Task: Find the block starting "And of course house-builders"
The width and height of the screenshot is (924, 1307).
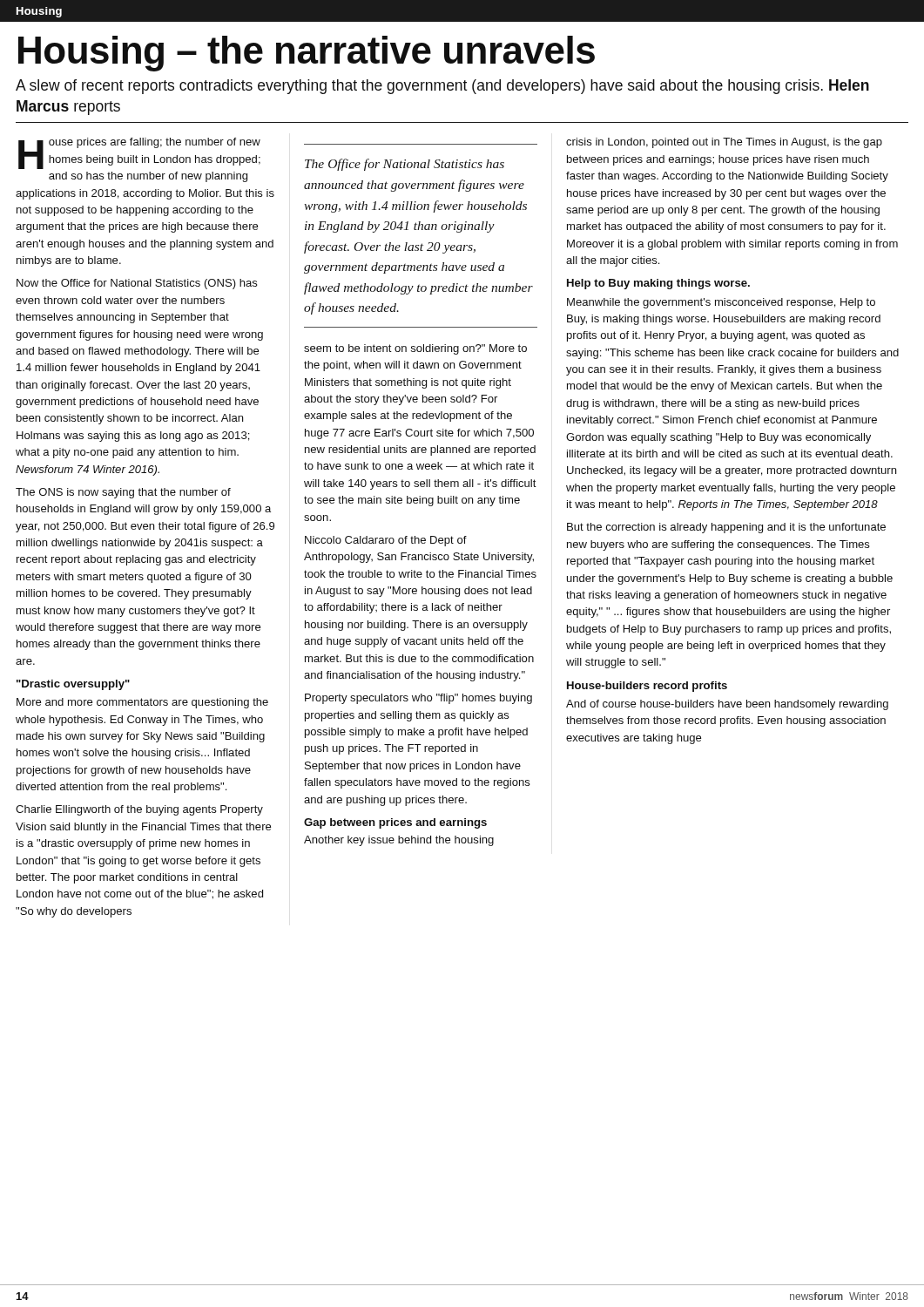Action: (x=733, y=721)
